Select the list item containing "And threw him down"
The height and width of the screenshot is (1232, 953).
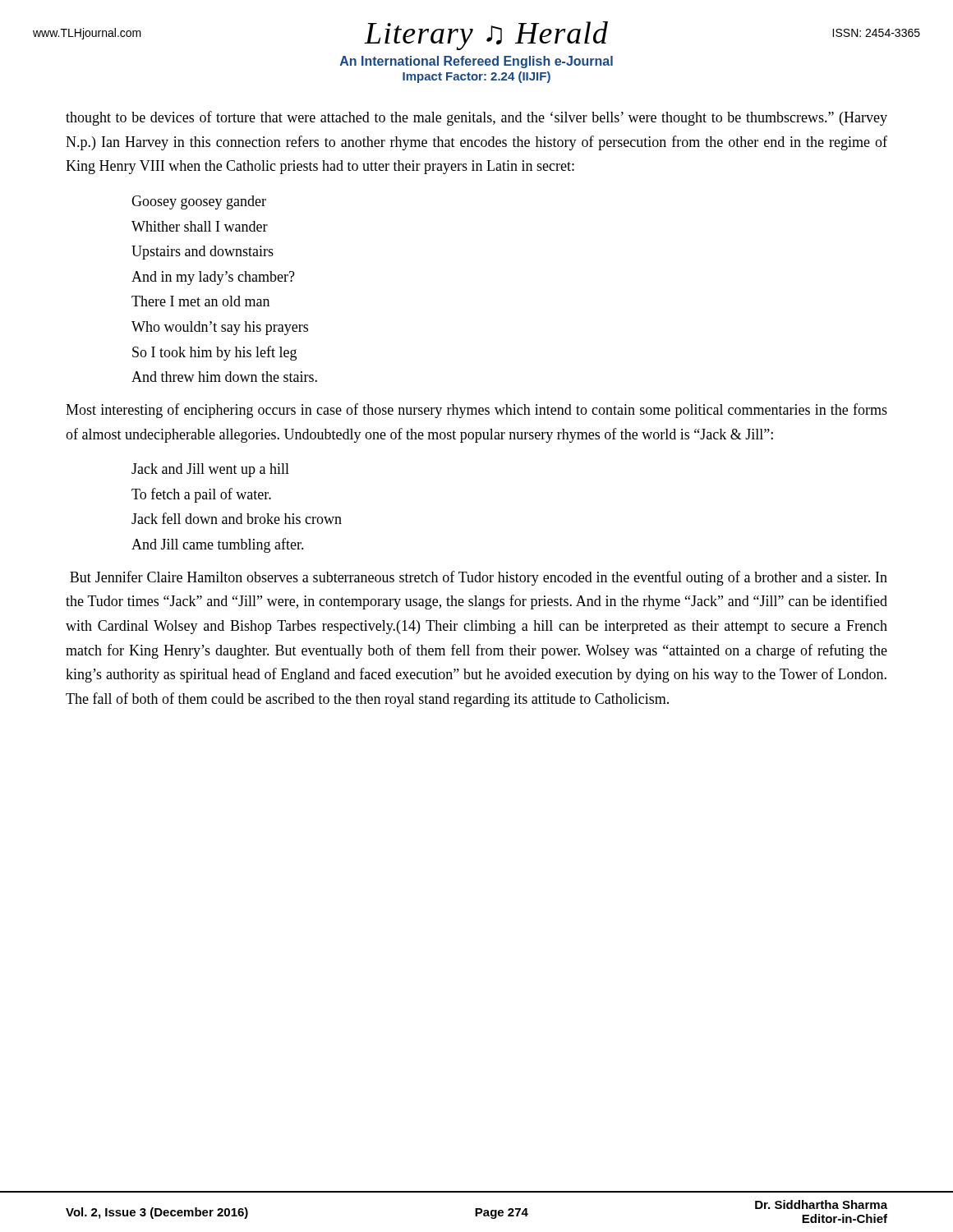(x=224, y=377)
